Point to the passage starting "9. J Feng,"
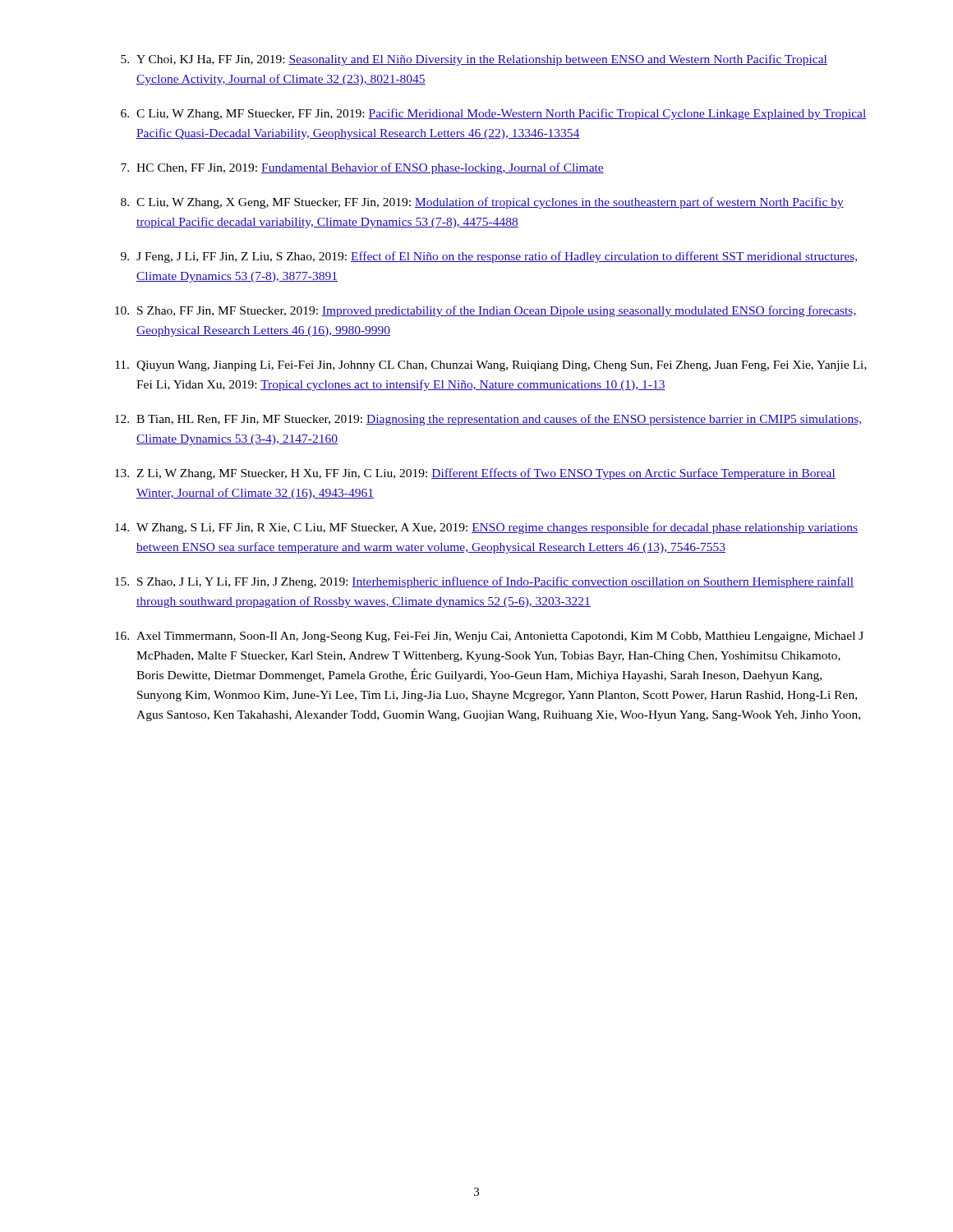 pos(485,266)
